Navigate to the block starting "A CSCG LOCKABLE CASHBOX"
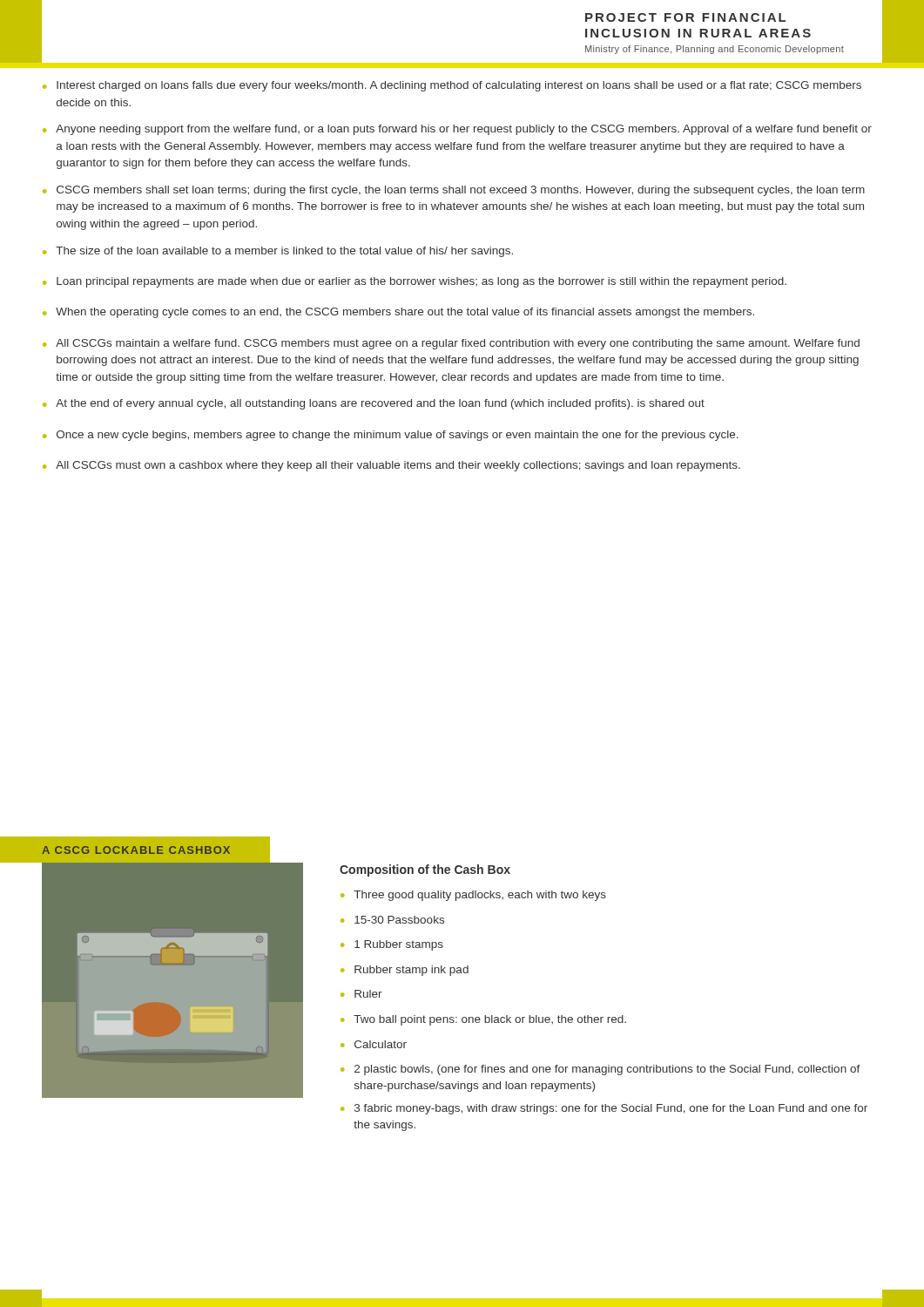 (137, 850)
